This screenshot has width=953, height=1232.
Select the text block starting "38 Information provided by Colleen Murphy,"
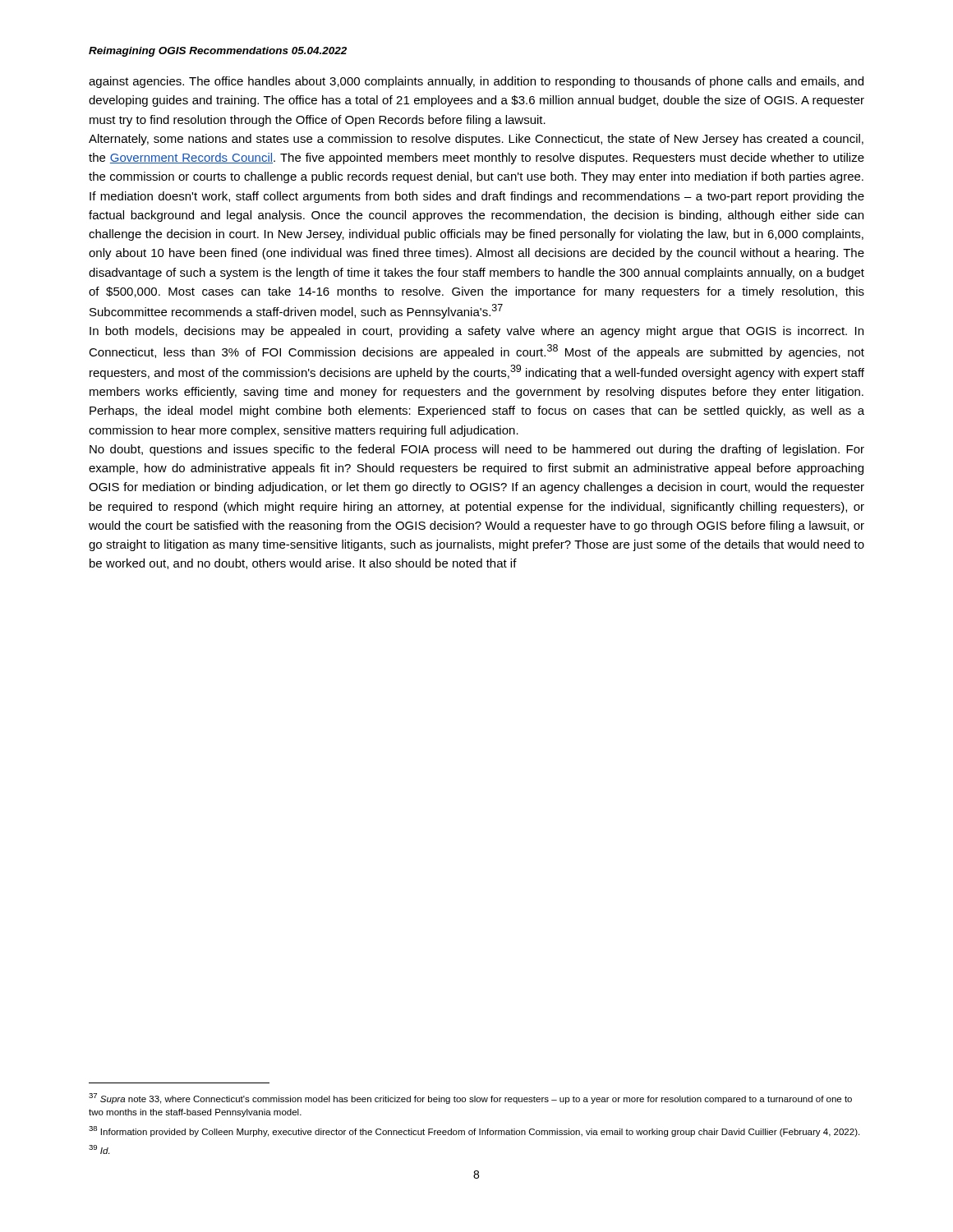point(474,1130)
